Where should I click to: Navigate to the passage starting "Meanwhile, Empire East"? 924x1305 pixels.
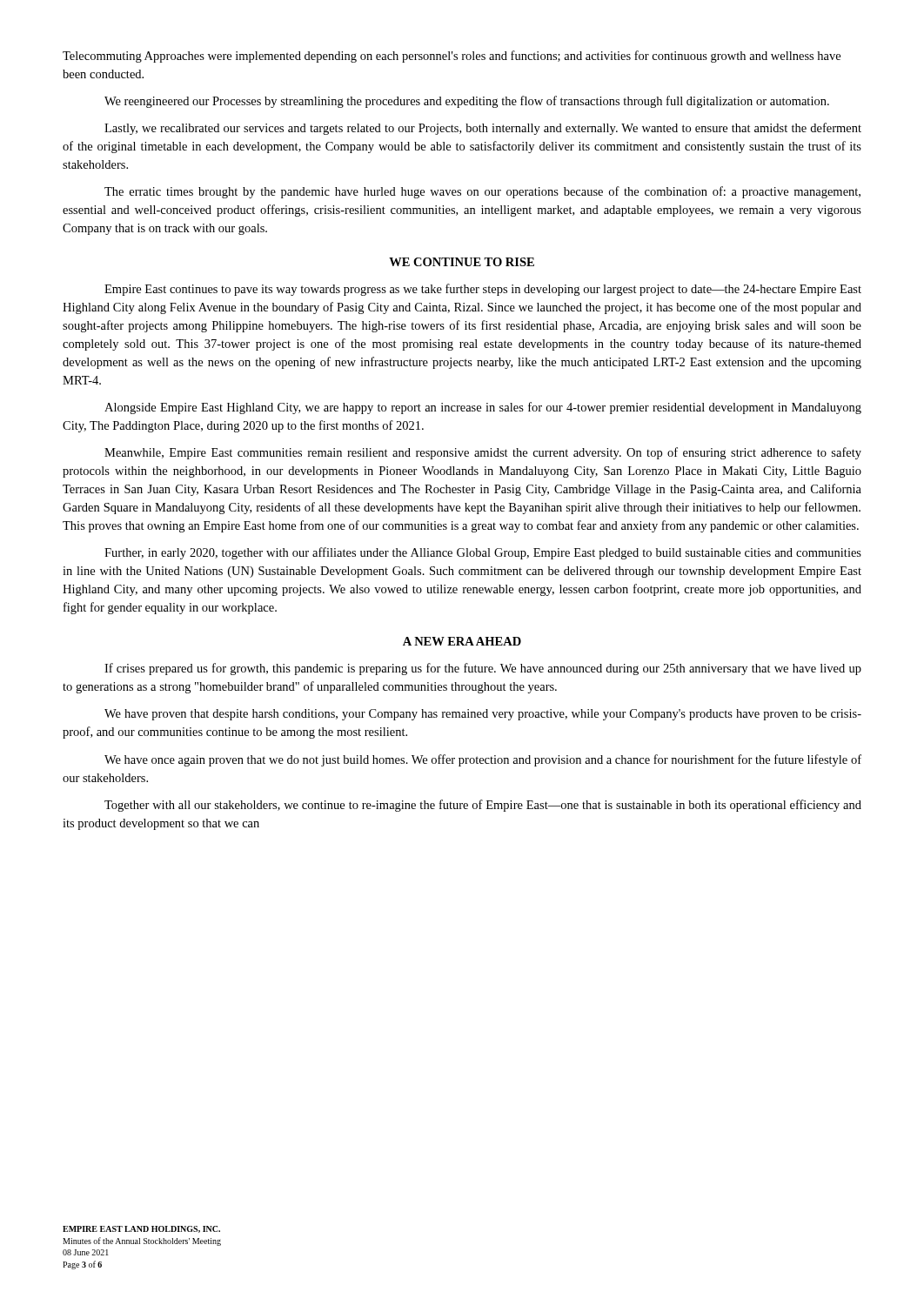(x=462, y=490)
